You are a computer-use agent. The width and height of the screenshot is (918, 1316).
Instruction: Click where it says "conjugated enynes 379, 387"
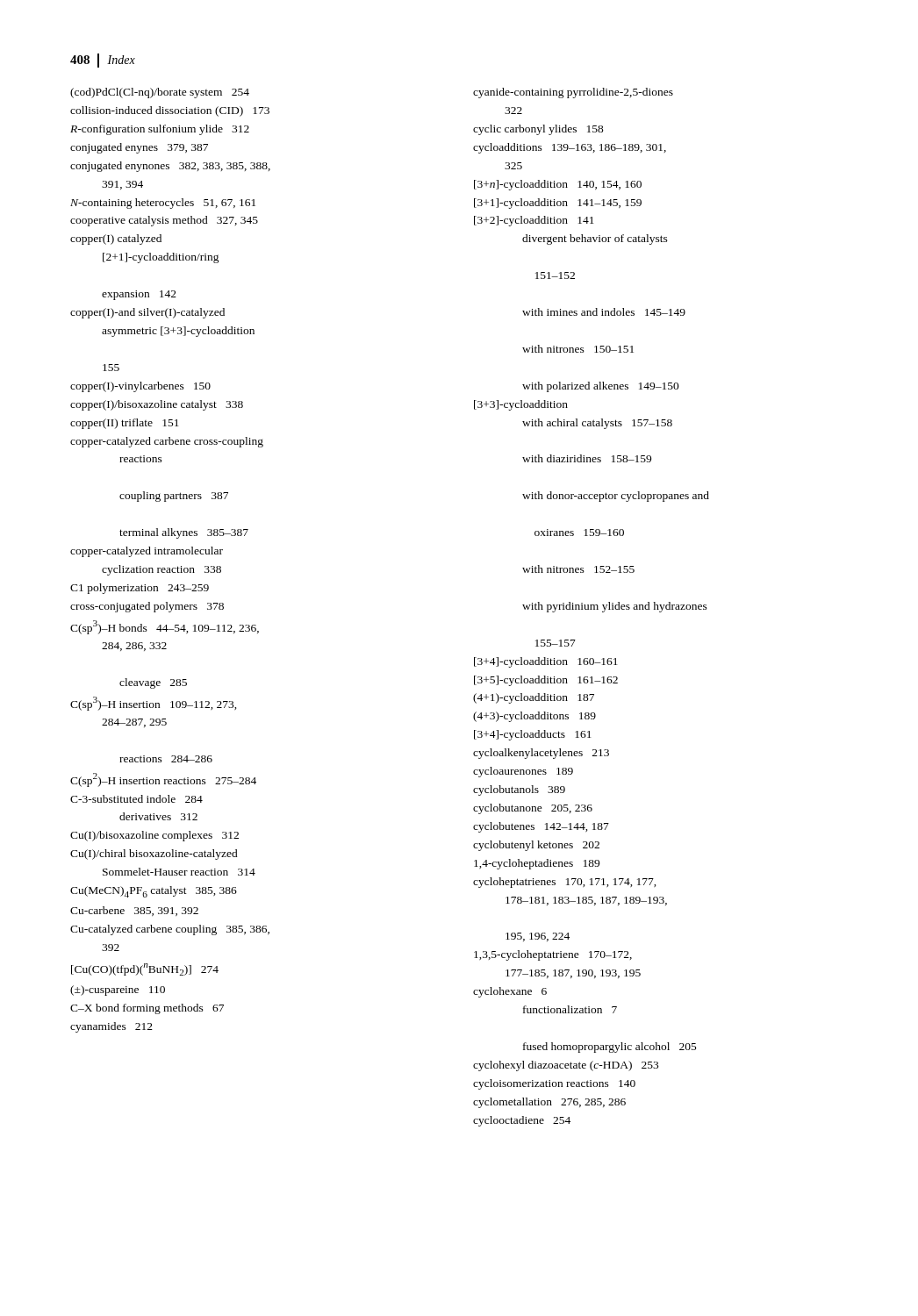point(139,147)
